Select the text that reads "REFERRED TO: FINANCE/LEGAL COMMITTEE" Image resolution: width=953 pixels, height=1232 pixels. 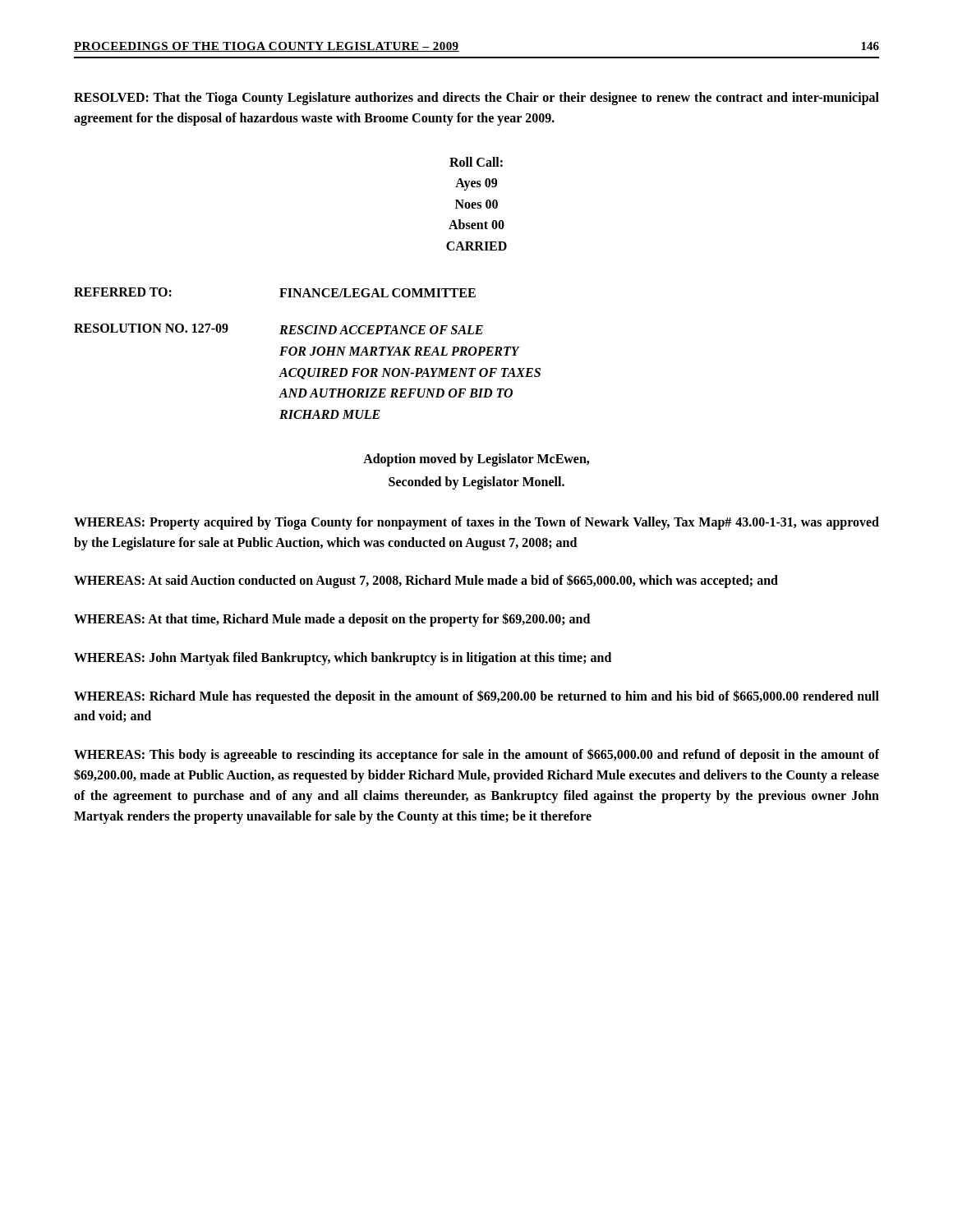coord(476,293)
